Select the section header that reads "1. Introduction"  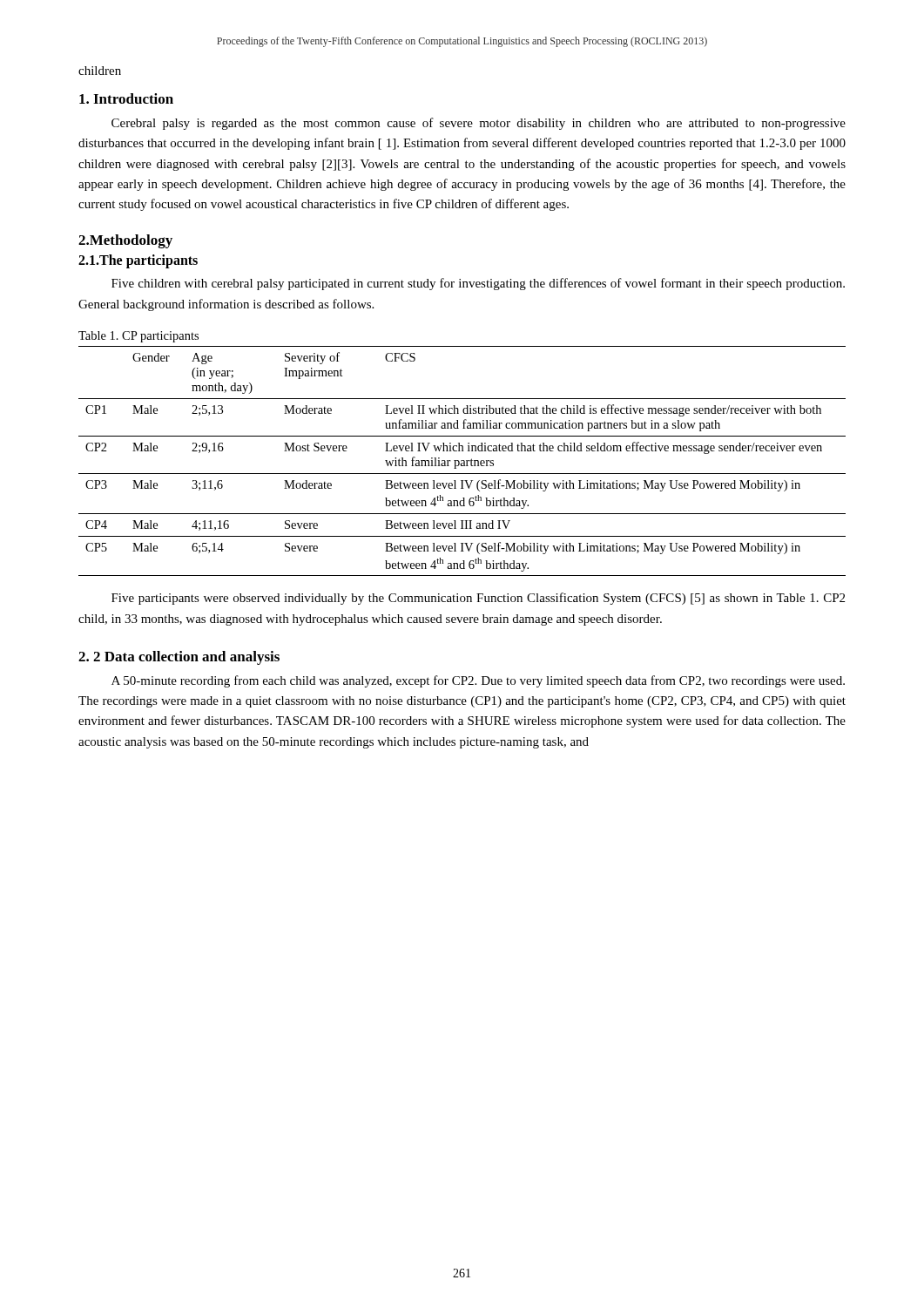pyautogui.click(x=126, y=99)
